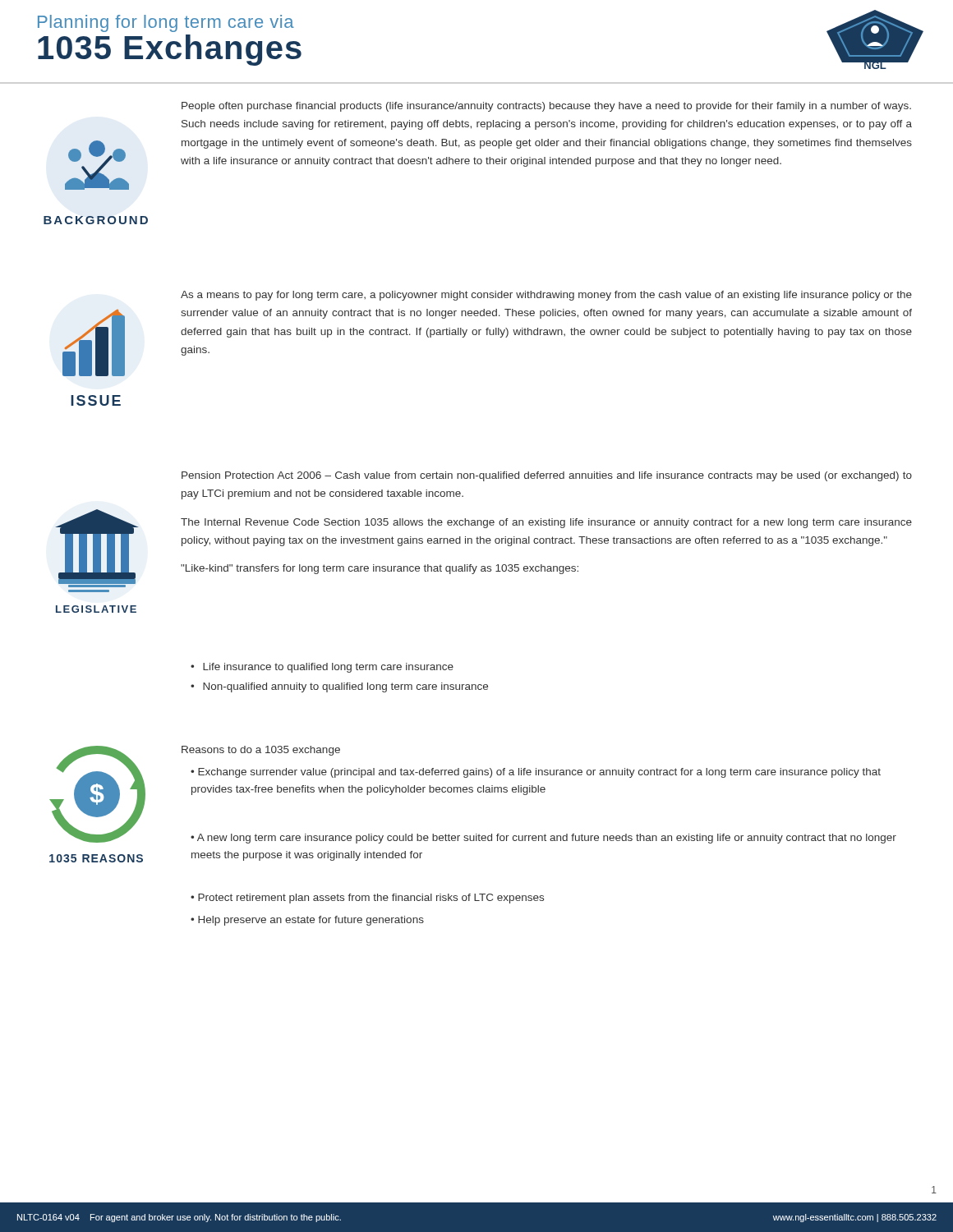Locate the block starting "• Help preserve"
The image size is (953, 1232).
click(x=307, y=919)
